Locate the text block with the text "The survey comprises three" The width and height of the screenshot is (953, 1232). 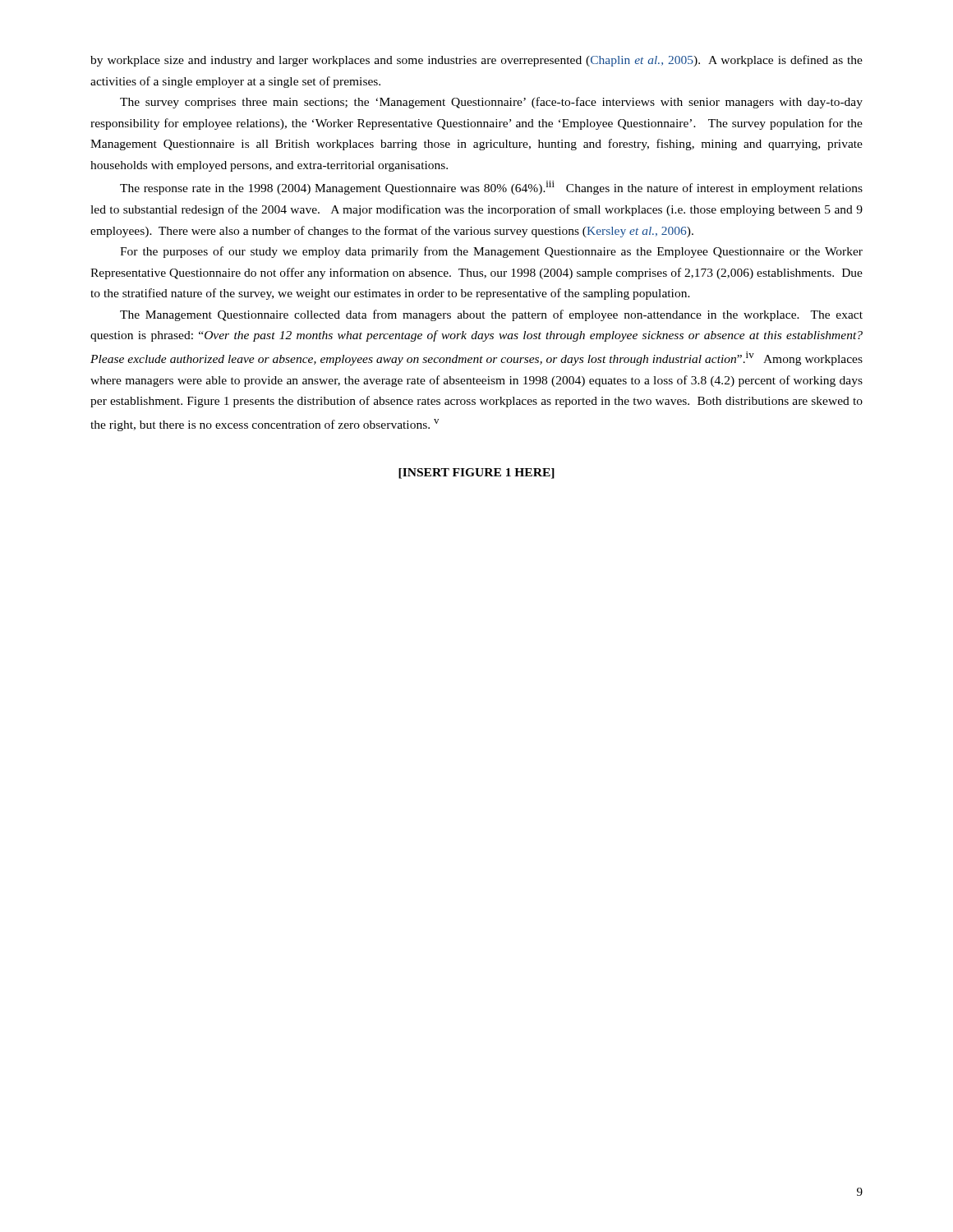coord(476,133)
